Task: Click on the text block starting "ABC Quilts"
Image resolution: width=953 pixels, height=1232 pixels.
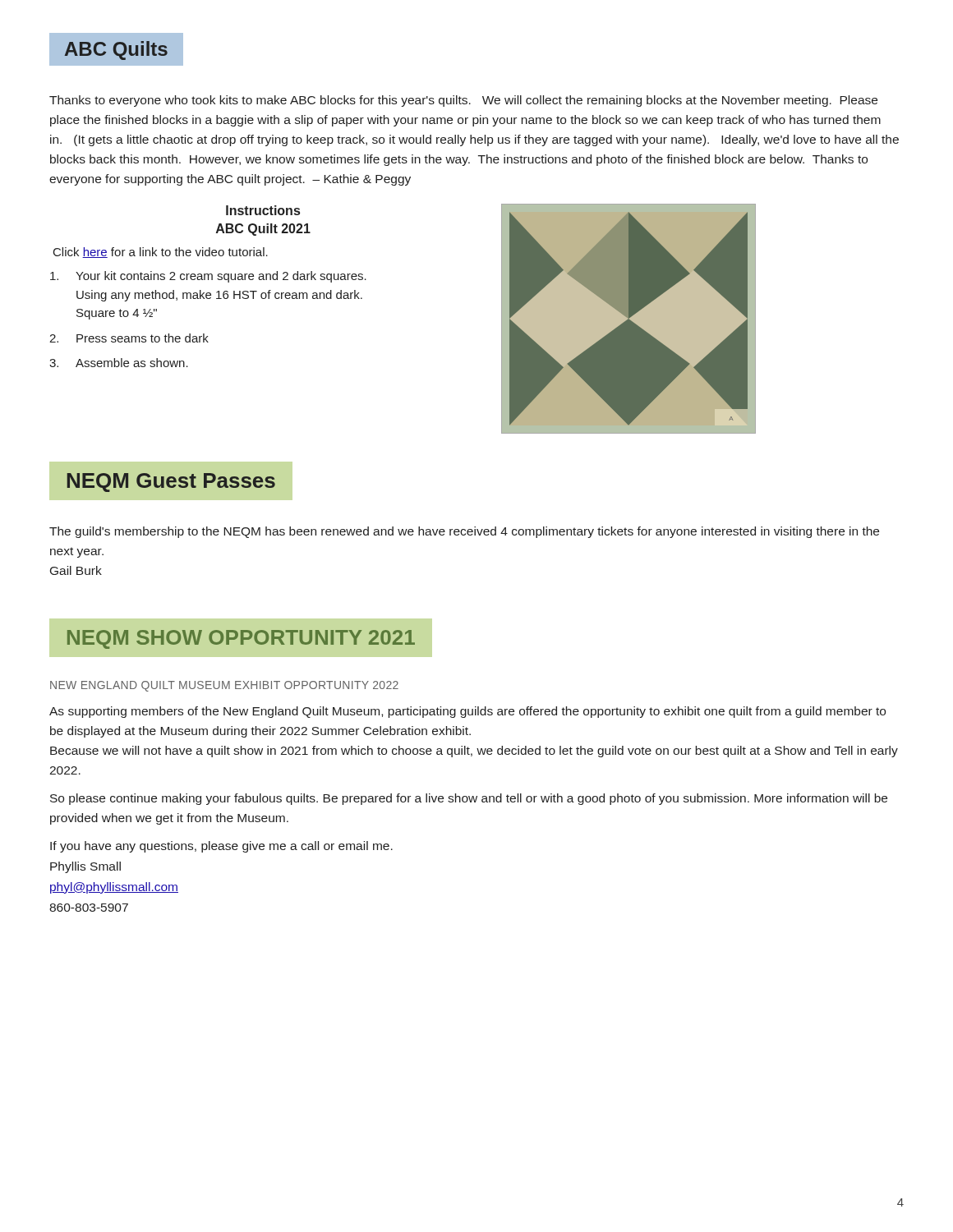Action: [116, 49]
